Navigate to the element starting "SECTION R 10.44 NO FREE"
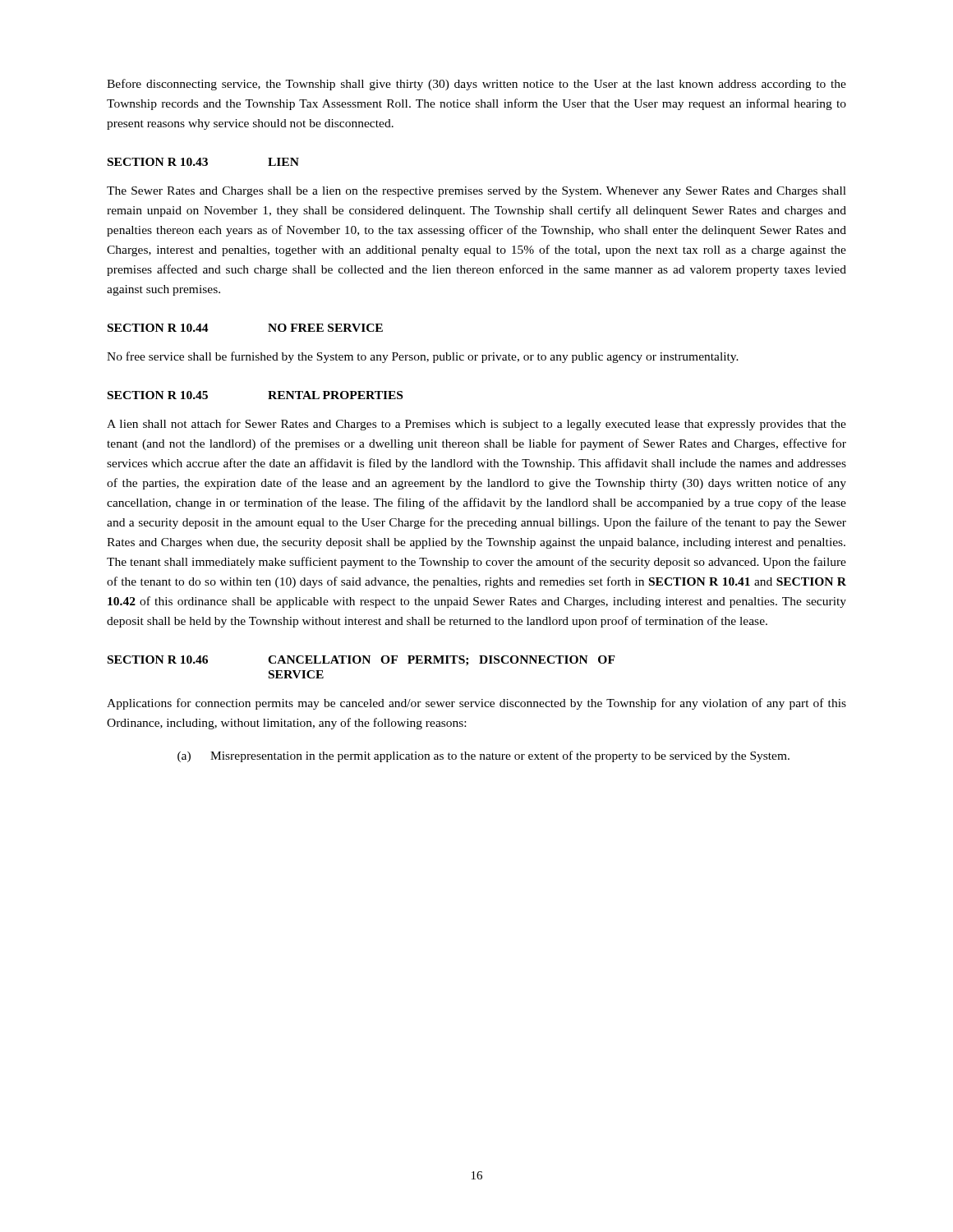Viewport: 953px width, 1232px height. [x=160, y=327]
